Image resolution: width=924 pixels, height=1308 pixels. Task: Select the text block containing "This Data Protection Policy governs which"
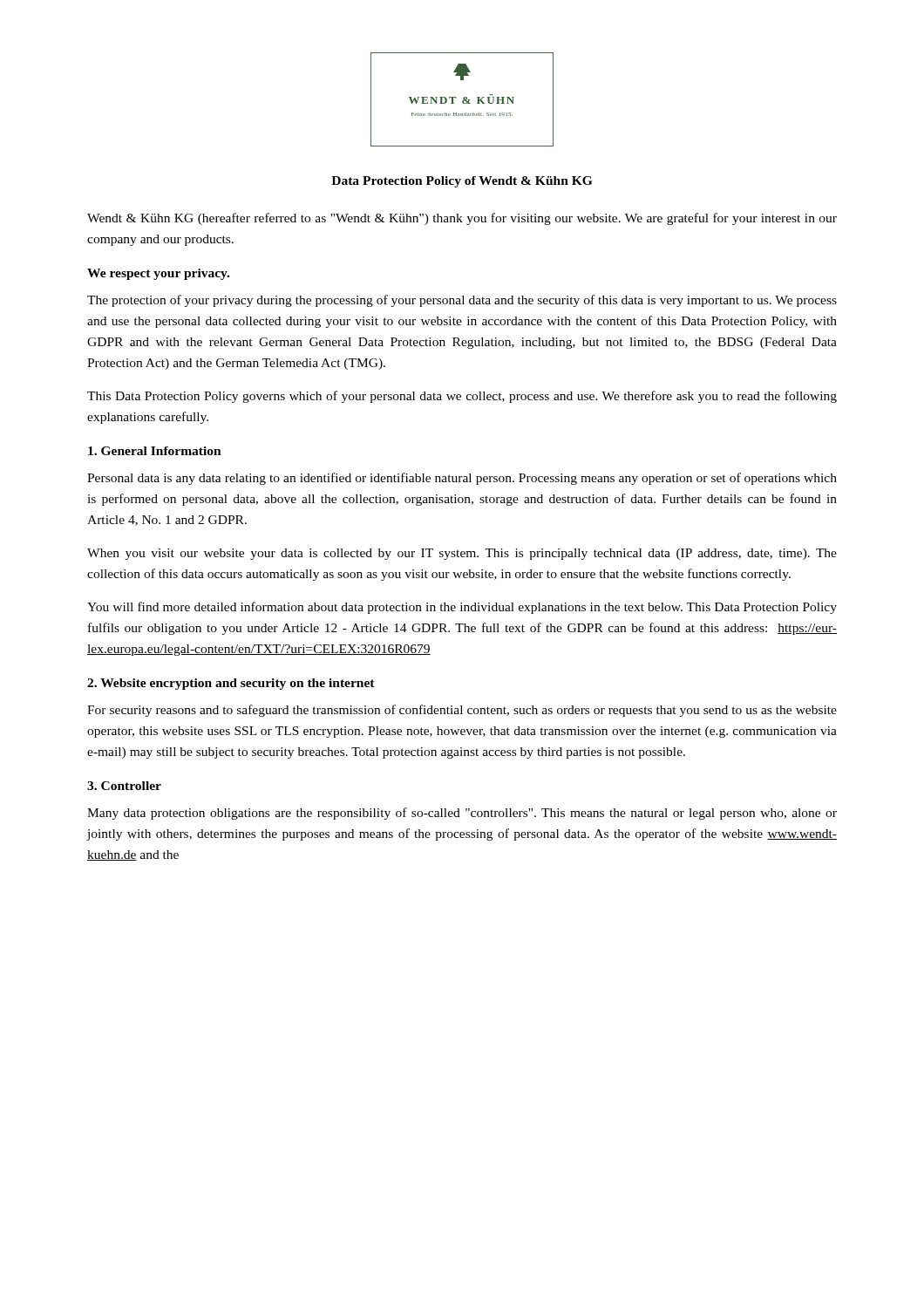tap(462, 406)
